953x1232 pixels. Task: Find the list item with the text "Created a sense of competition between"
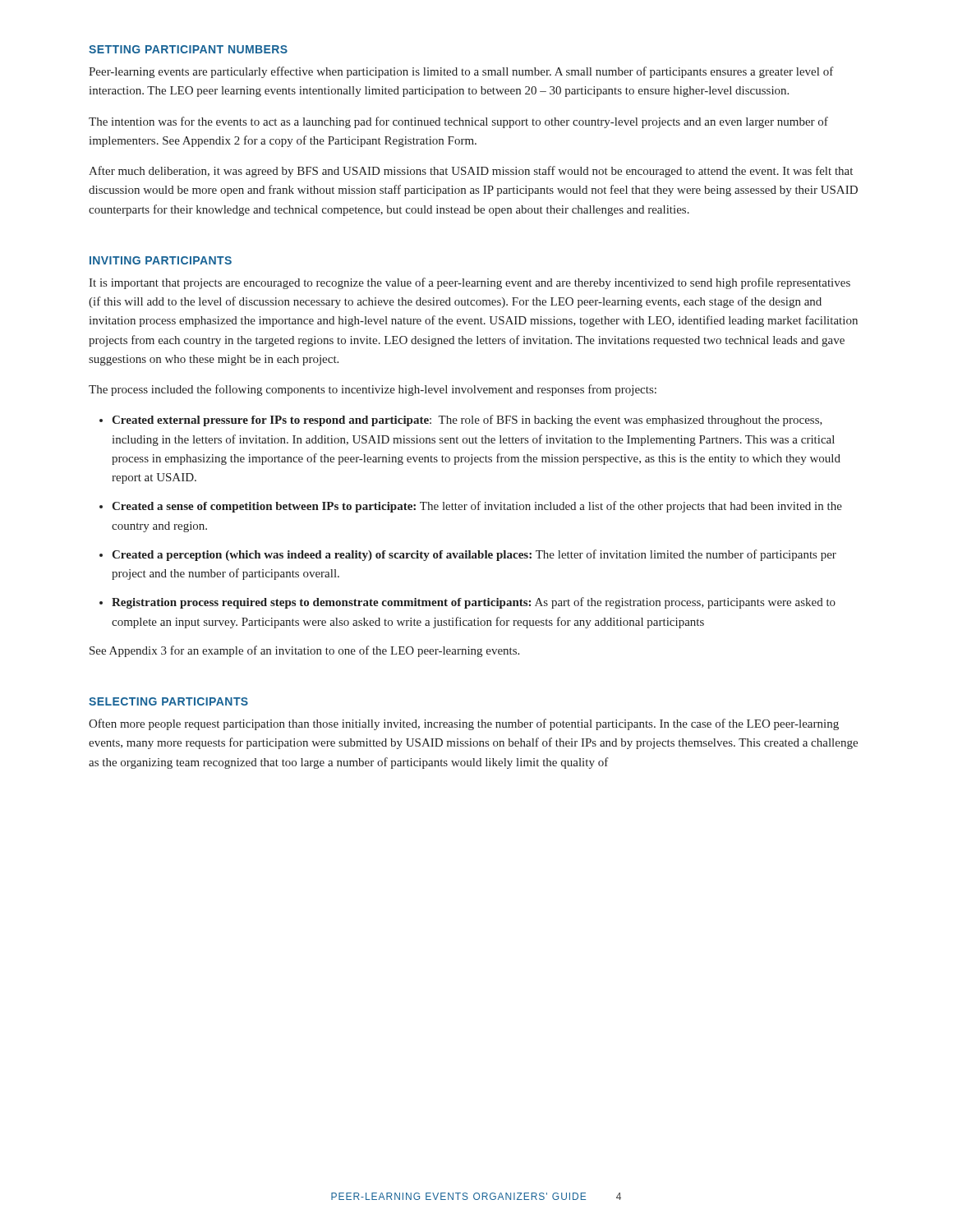coord(477,516)
